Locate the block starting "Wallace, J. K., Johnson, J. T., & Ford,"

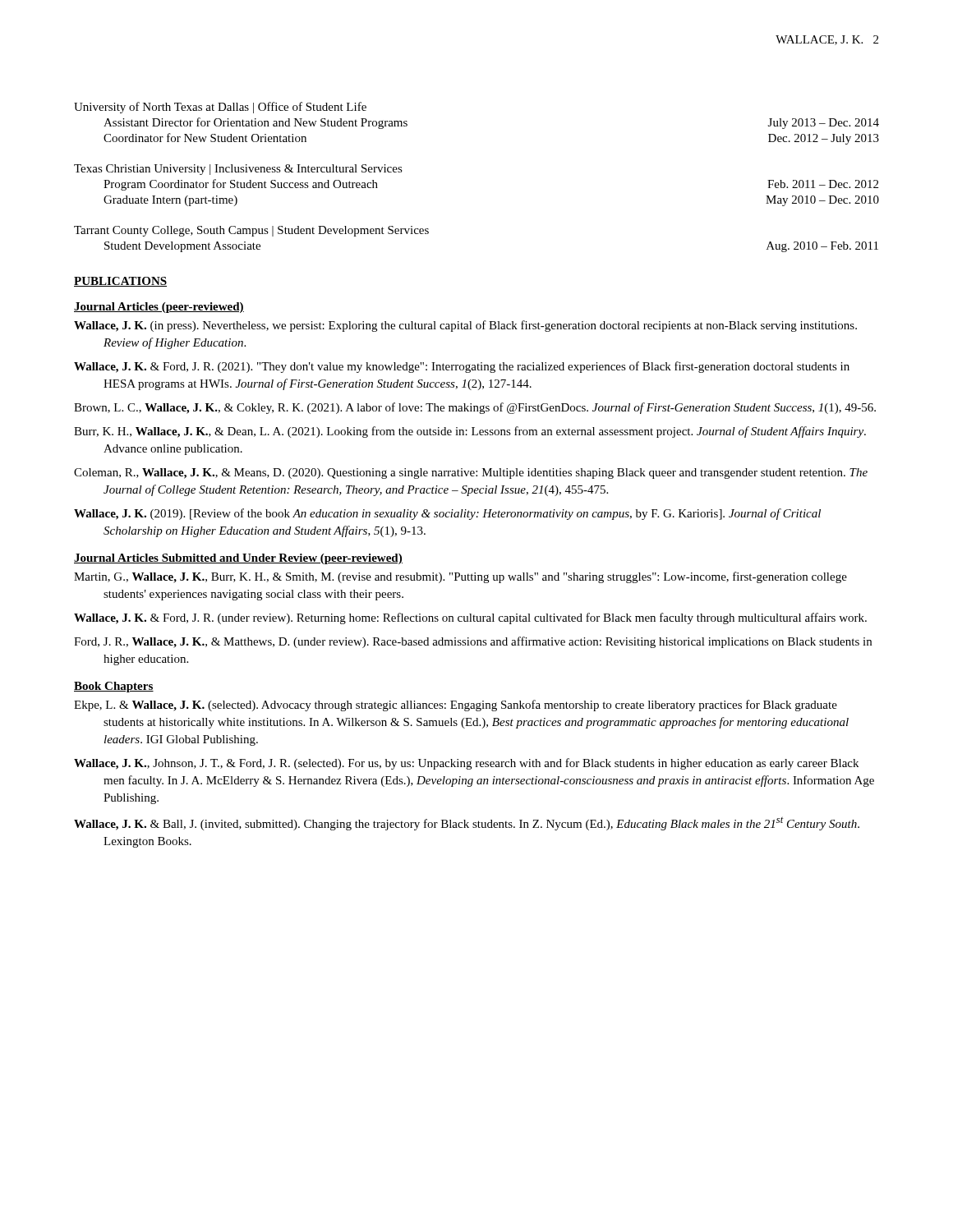pos(474,780)
